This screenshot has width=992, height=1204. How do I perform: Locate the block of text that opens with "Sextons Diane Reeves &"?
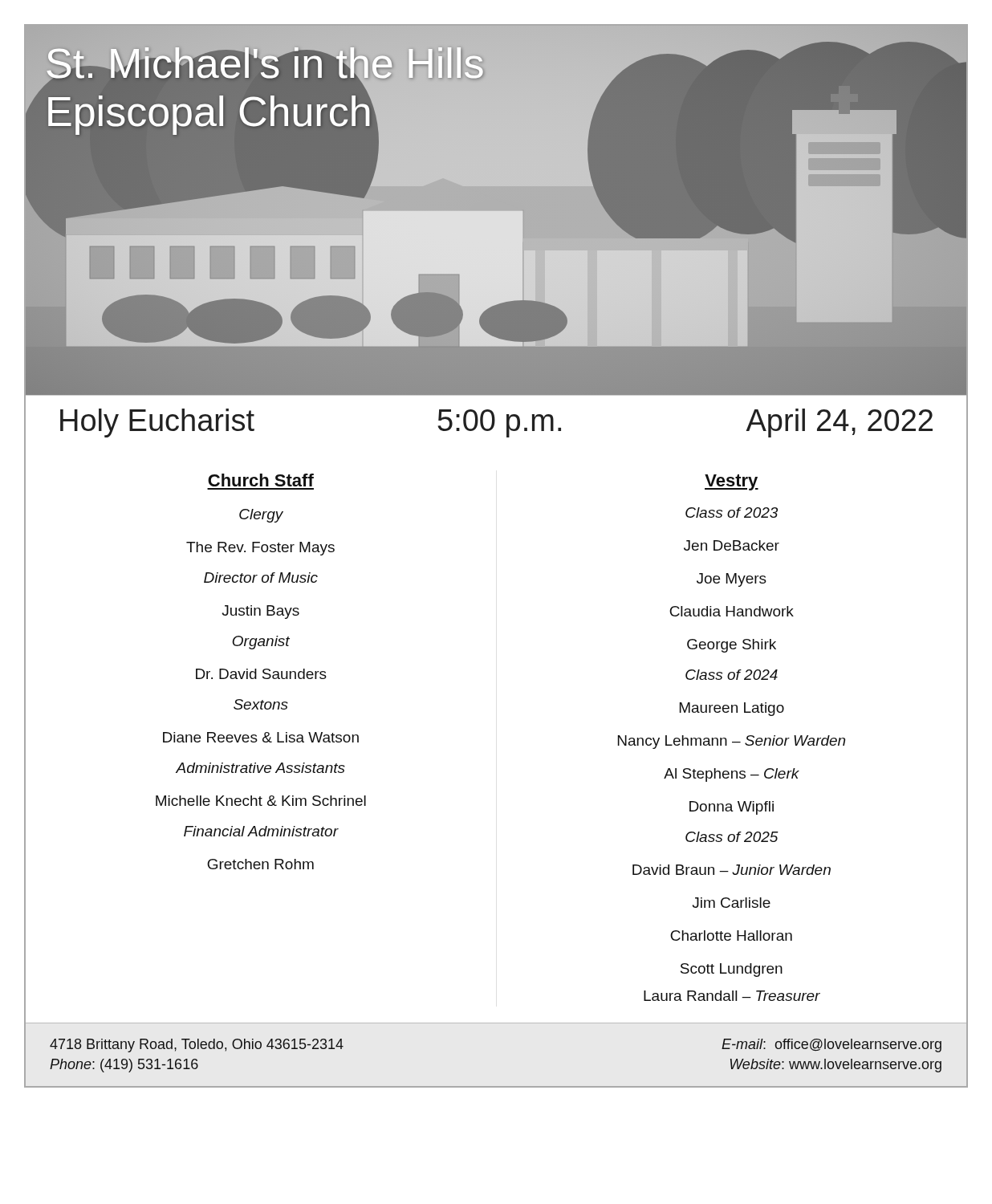click(261, 721)
